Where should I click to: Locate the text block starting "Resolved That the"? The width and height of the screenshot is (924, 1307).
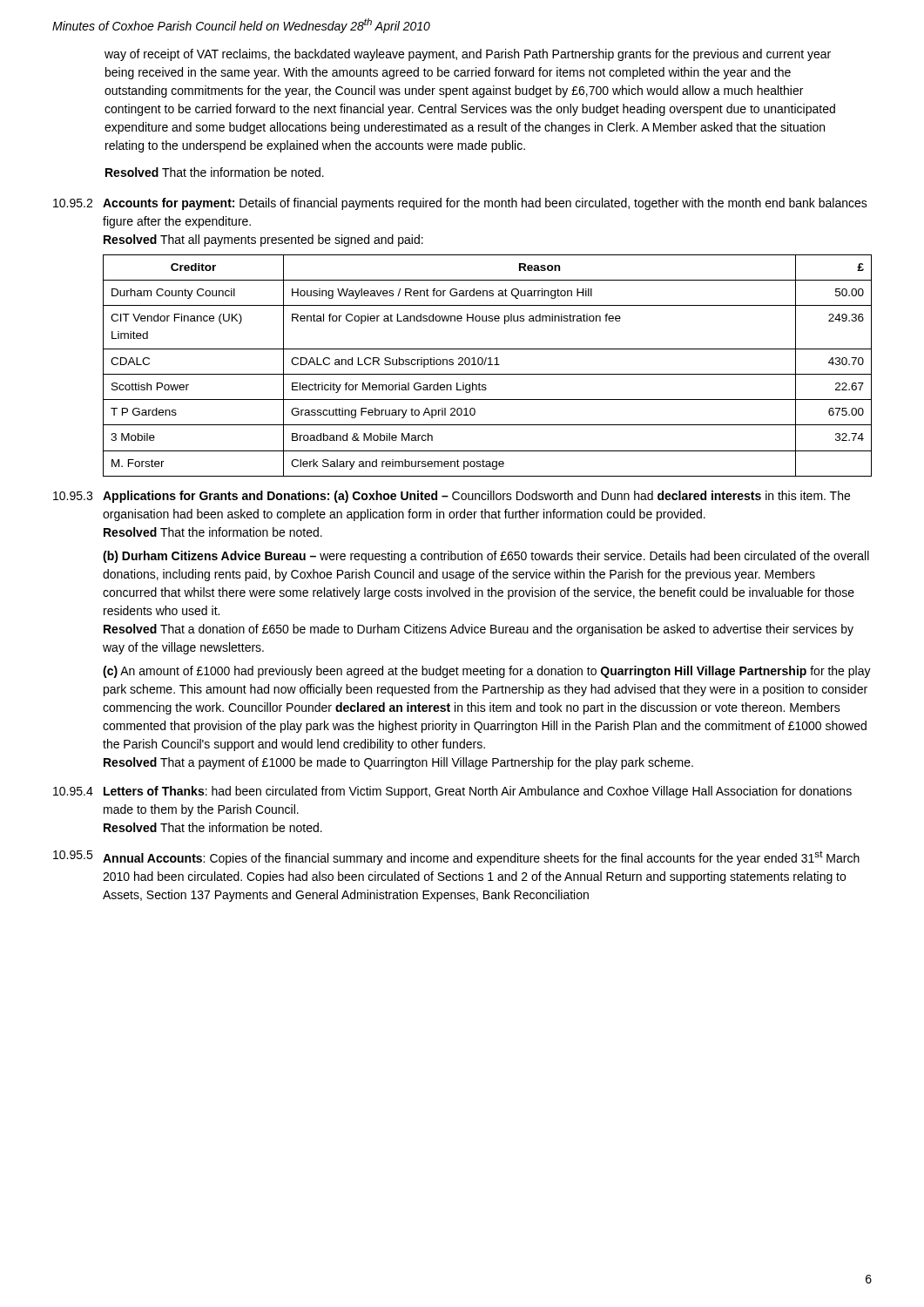pyautogui.click(x=215, y=172)
